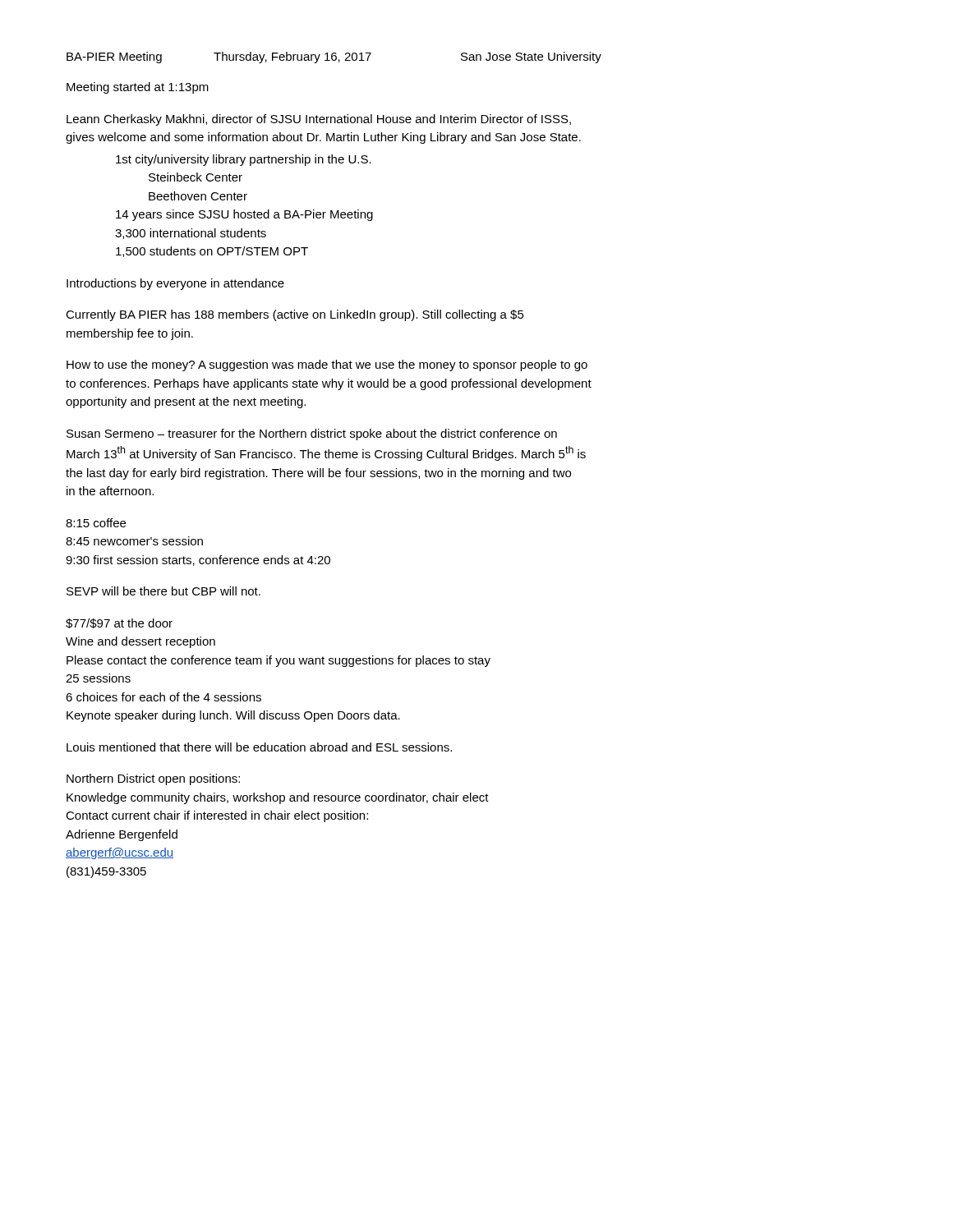Find the list item that says "9:30 first session starts, conference ends at 4:20"

198,559
